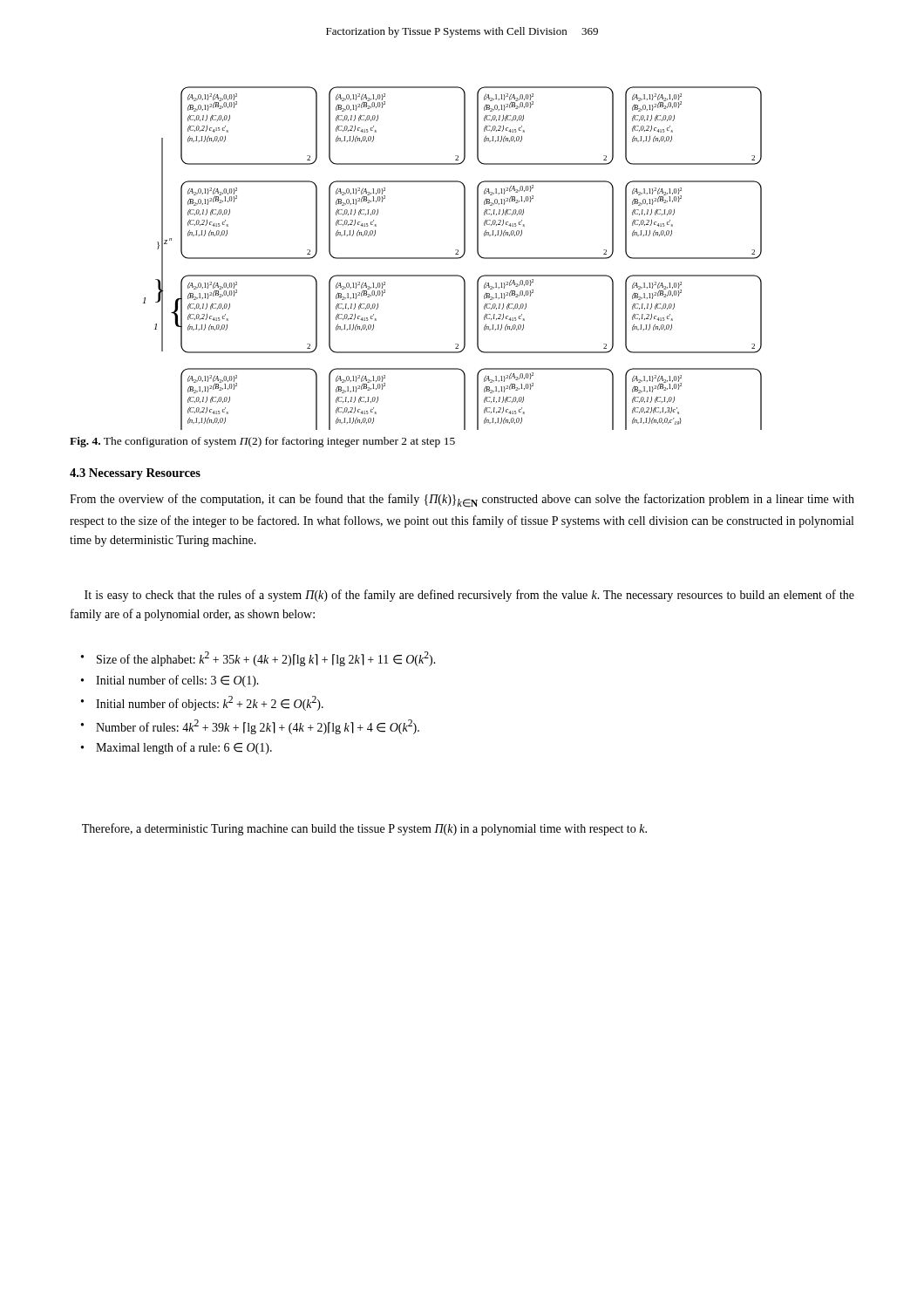Click on the text starting "• Initial number of cells:"

(170, 681)
